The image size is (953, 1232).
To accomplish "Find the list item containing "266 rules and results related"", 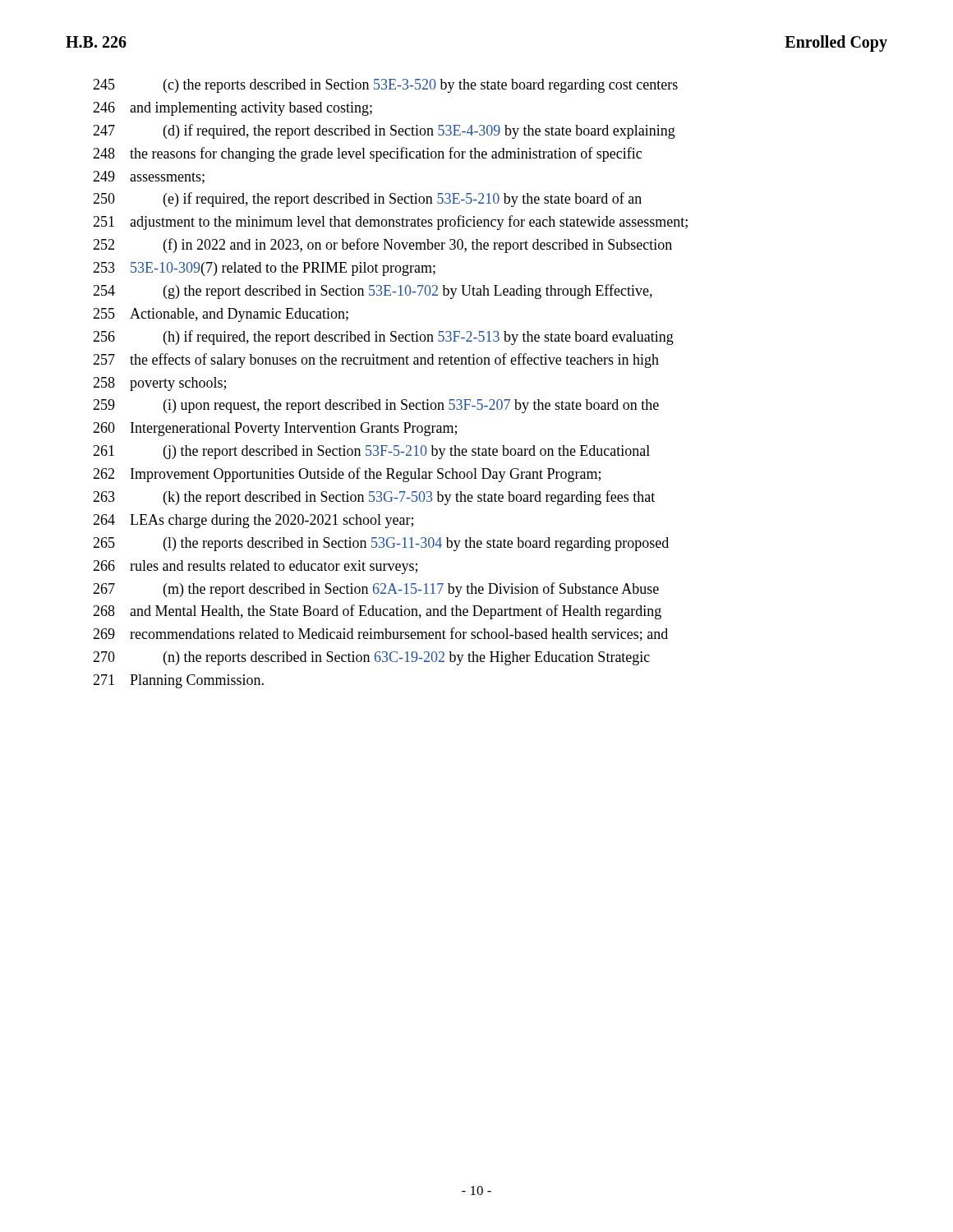I will click(255, 567).
